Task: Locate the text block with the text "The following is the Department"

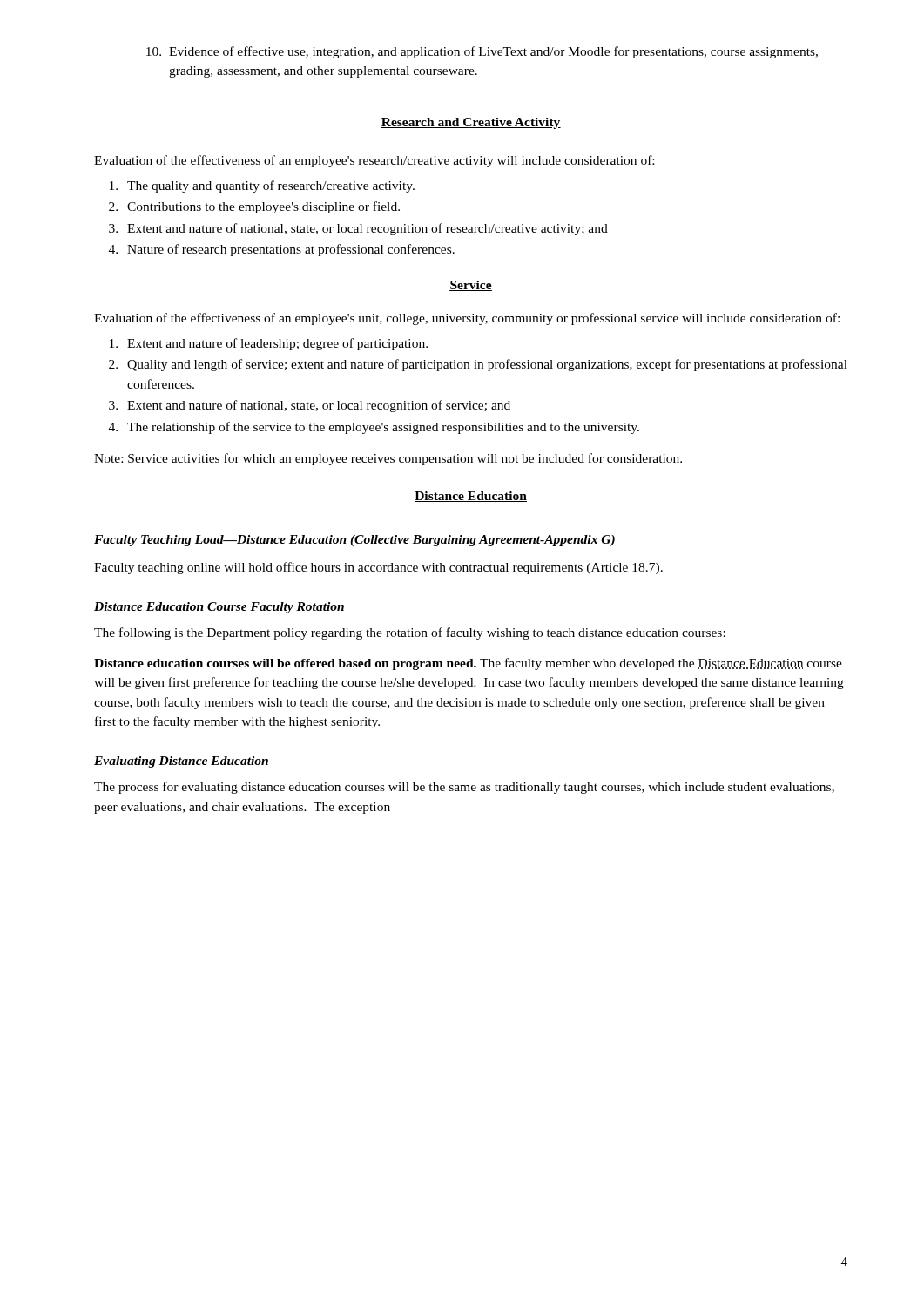Action: click(x=410, y=632)
